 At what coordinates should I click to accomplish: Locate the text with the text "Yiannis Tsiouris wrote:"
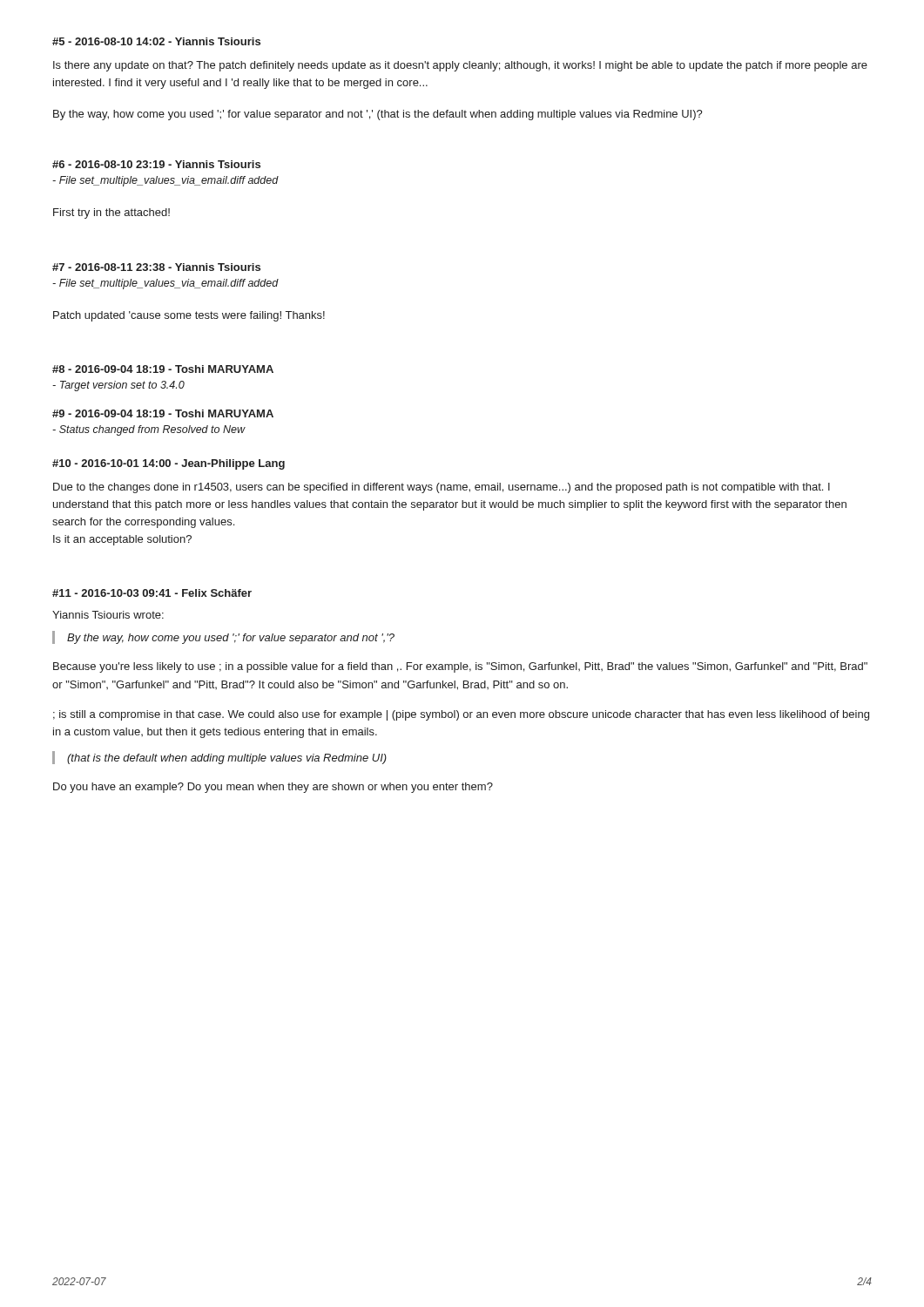(108, 615)
